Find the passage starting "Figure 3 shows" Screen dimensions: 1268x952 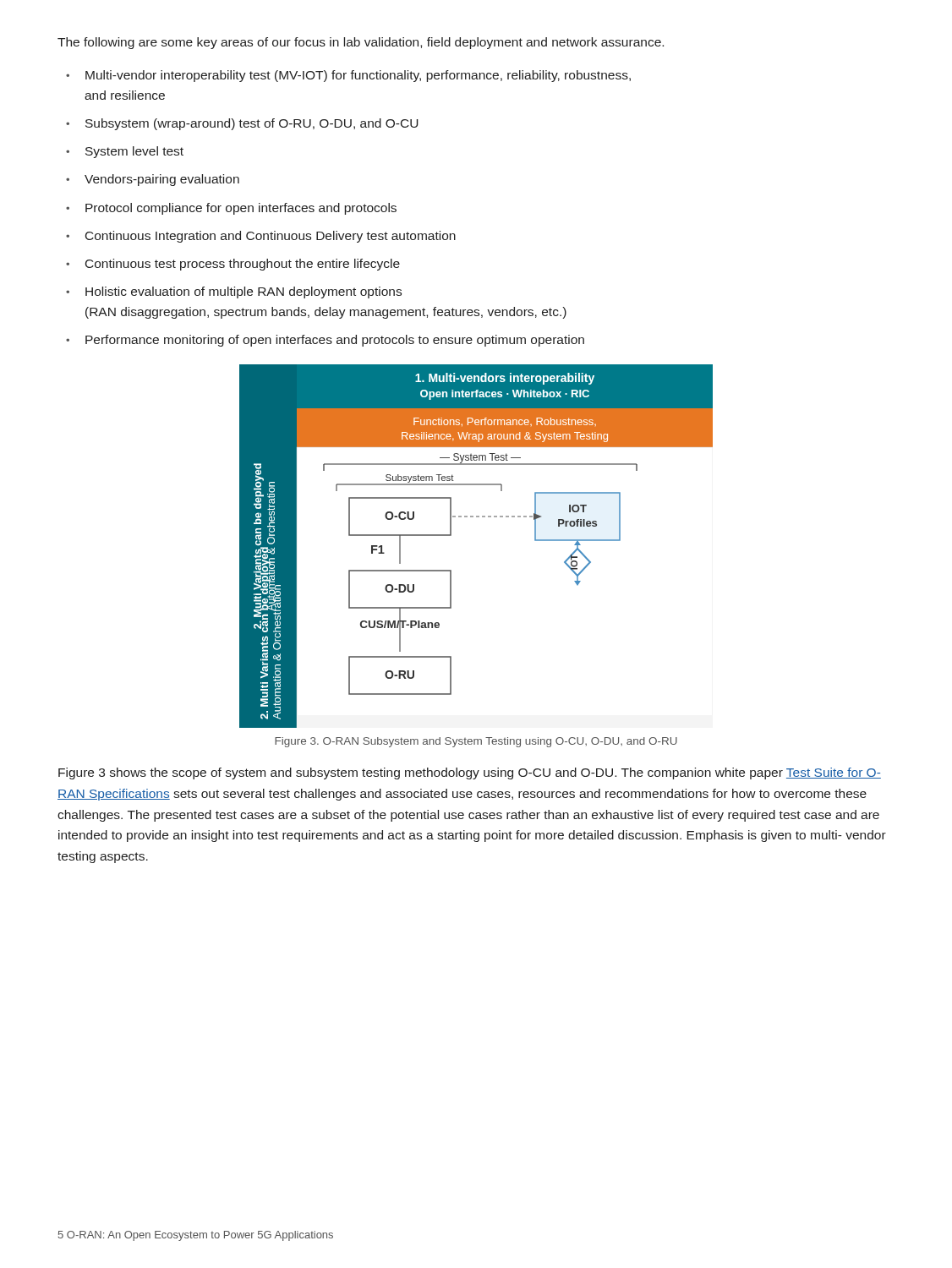[x=472, y=814]
